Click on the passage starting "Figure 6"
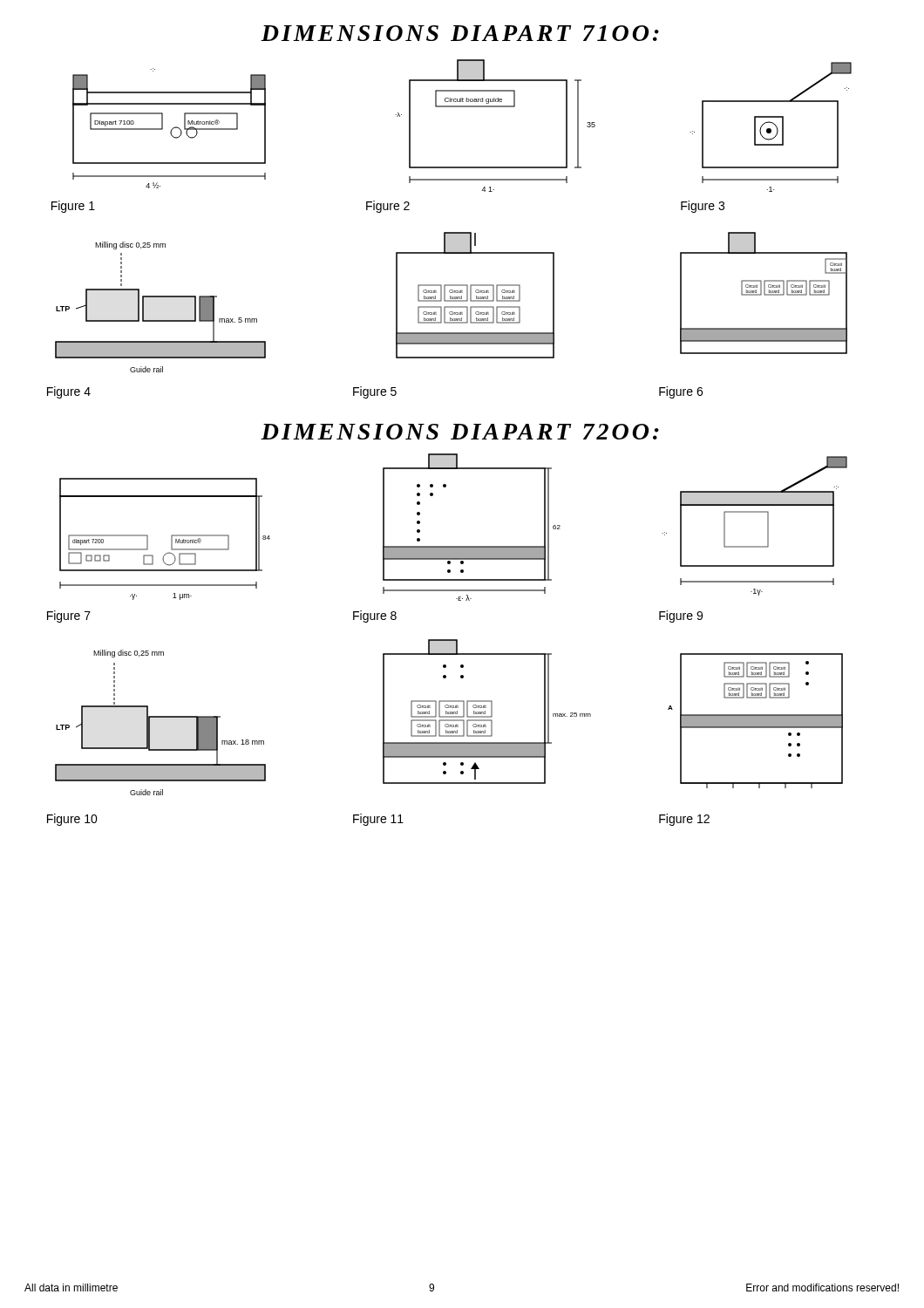The image size is (924, 1308). (x=681, y=392)
